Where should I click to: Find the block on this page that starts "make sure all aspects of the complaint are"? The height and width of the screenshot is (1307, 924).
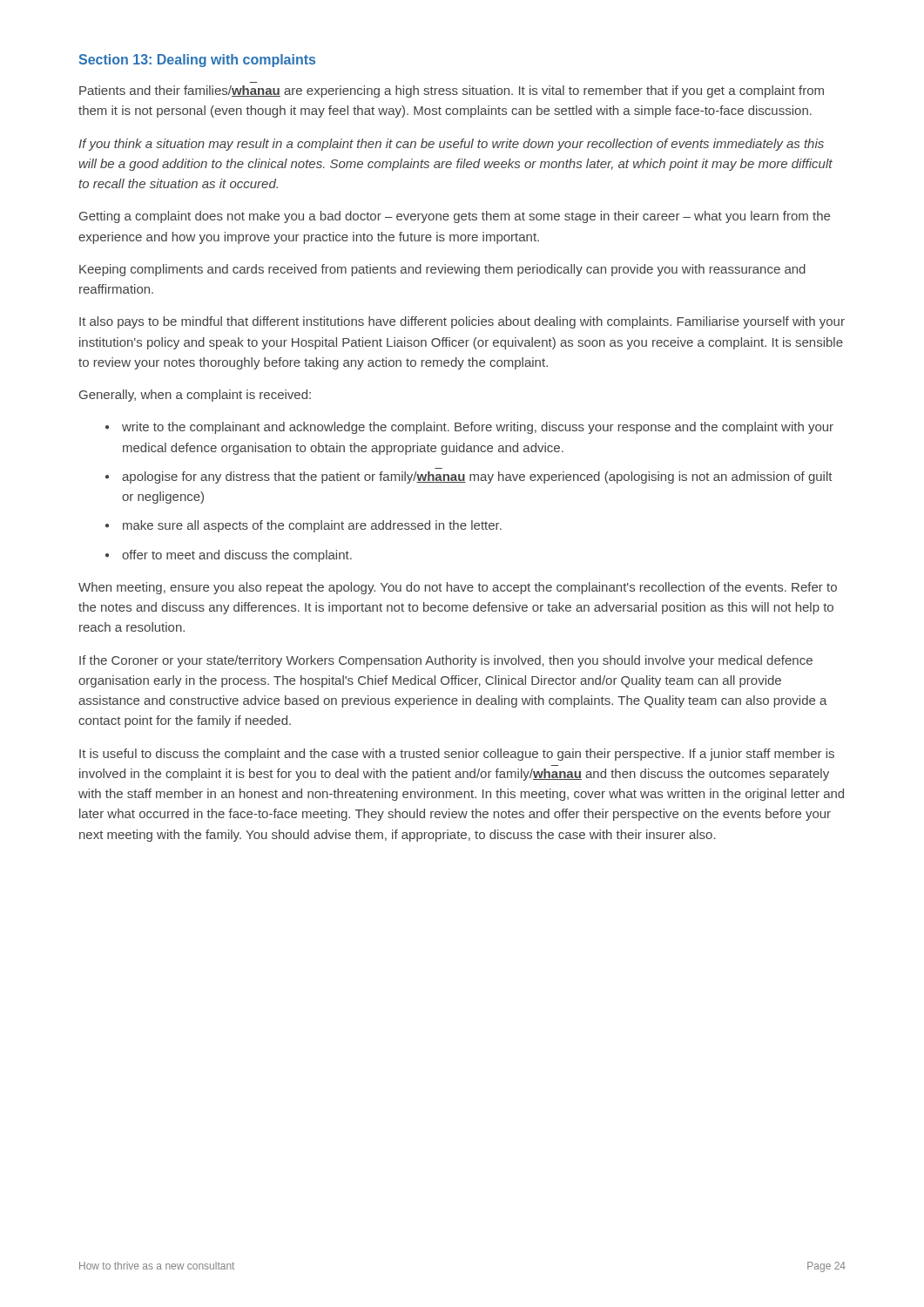312,525
